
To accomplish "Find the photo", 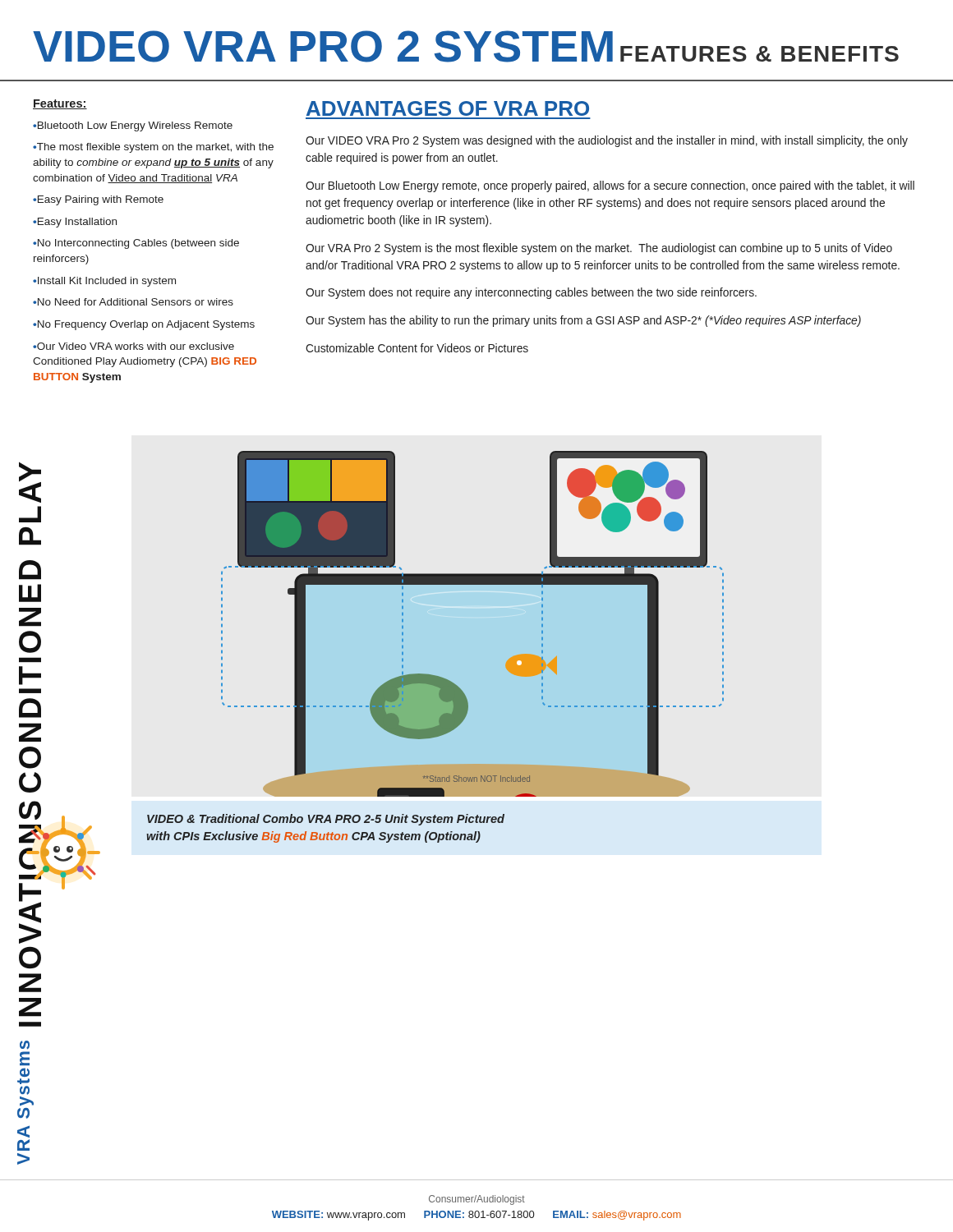I will 476,616.
